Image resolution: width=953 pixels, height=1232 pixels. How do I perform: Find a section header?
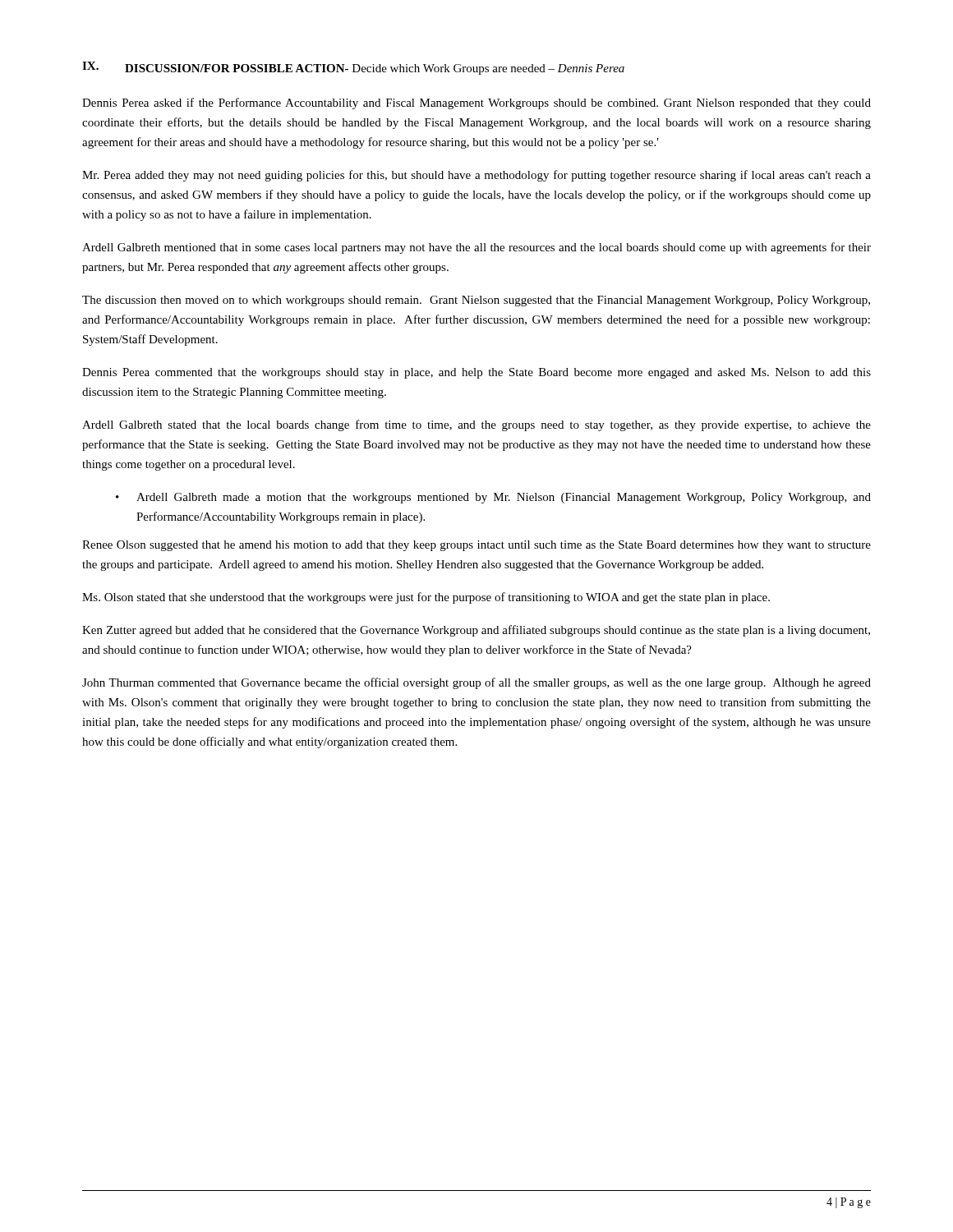tap(353, 68)
